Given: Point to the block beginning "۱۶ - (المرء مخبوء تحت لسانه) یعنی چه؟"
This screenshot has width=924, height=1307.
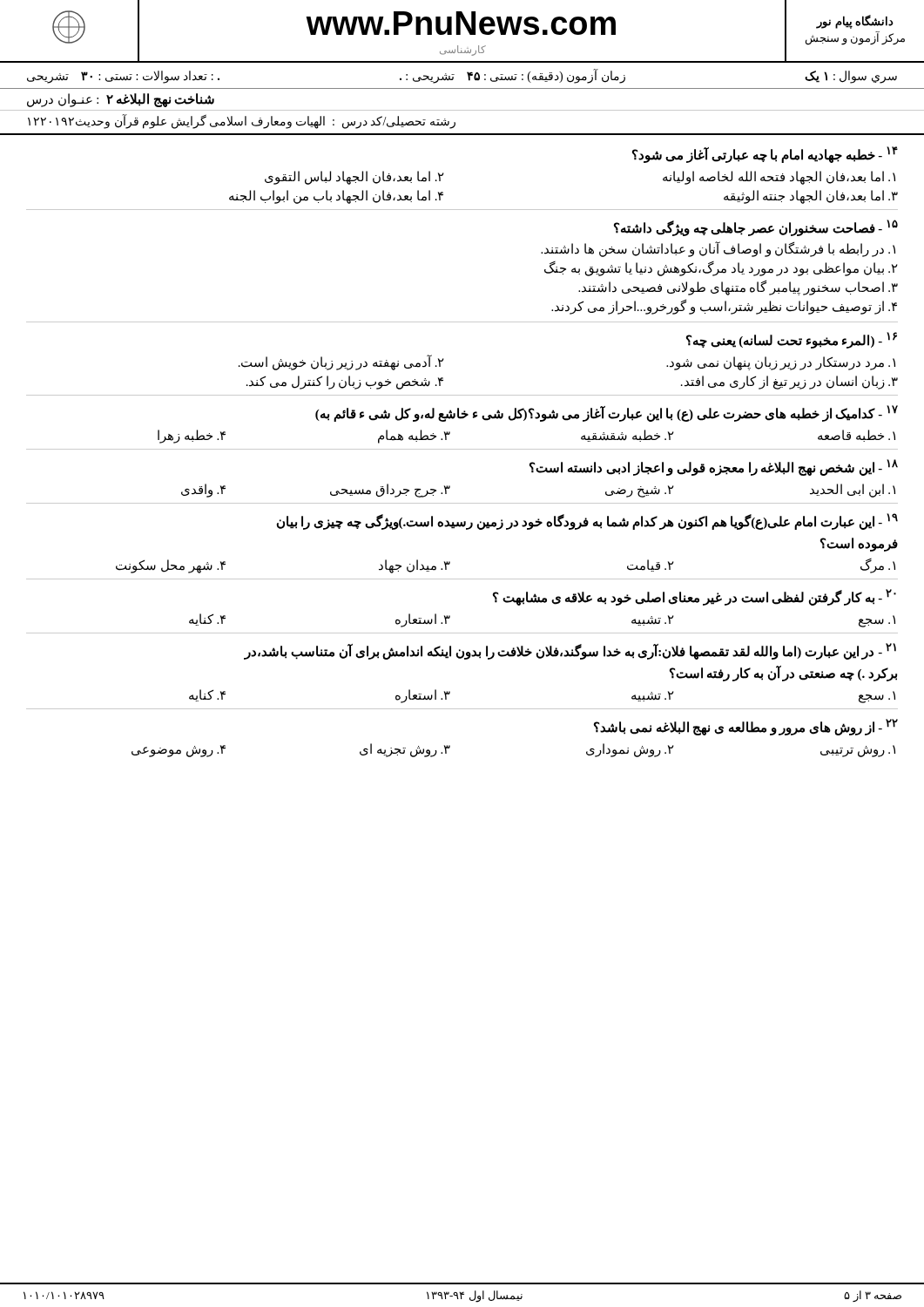Looking at the screenshot, I should [792, 340].
